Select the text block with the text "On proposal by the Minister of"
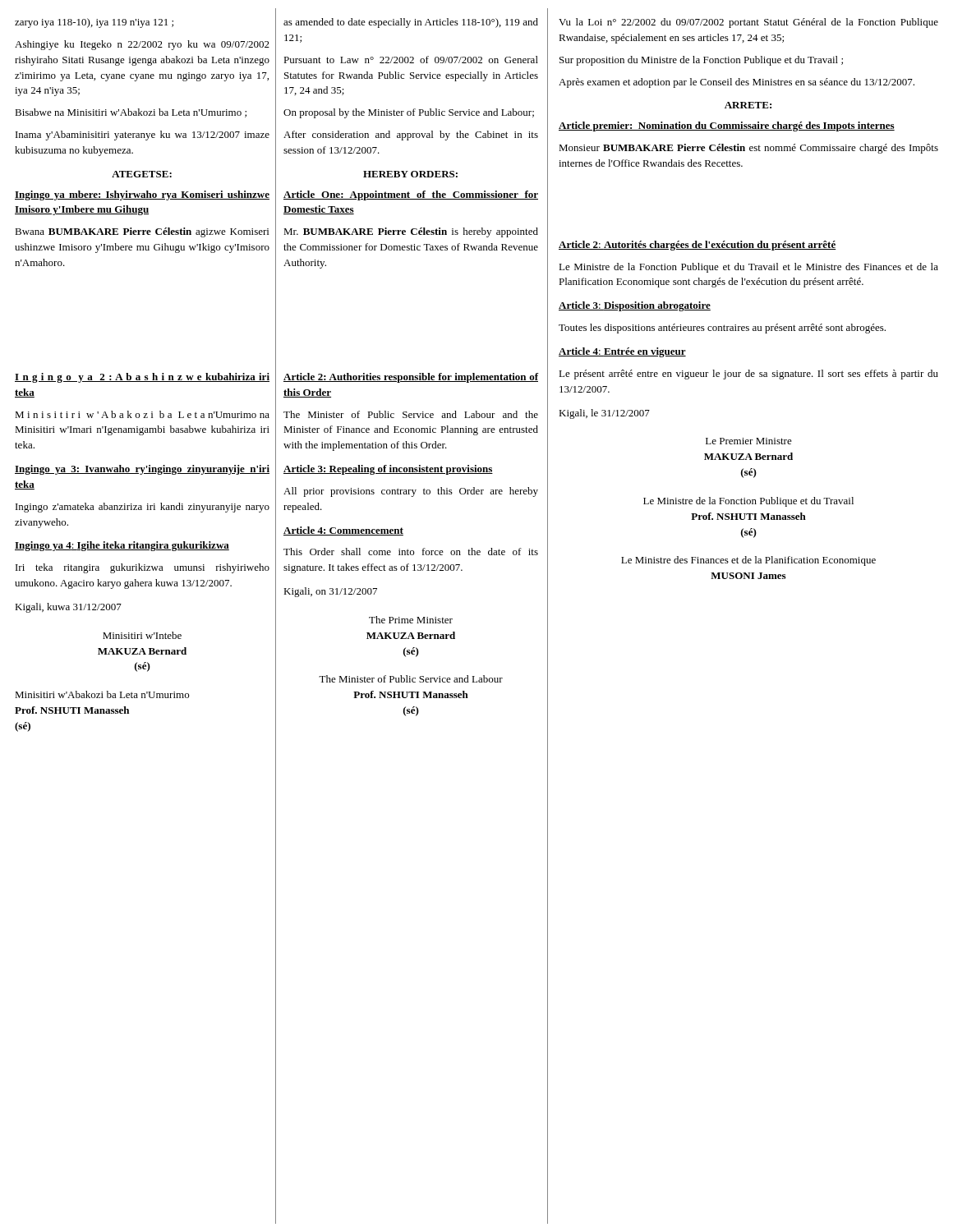Screen dimensions: 1232x953 411,113
